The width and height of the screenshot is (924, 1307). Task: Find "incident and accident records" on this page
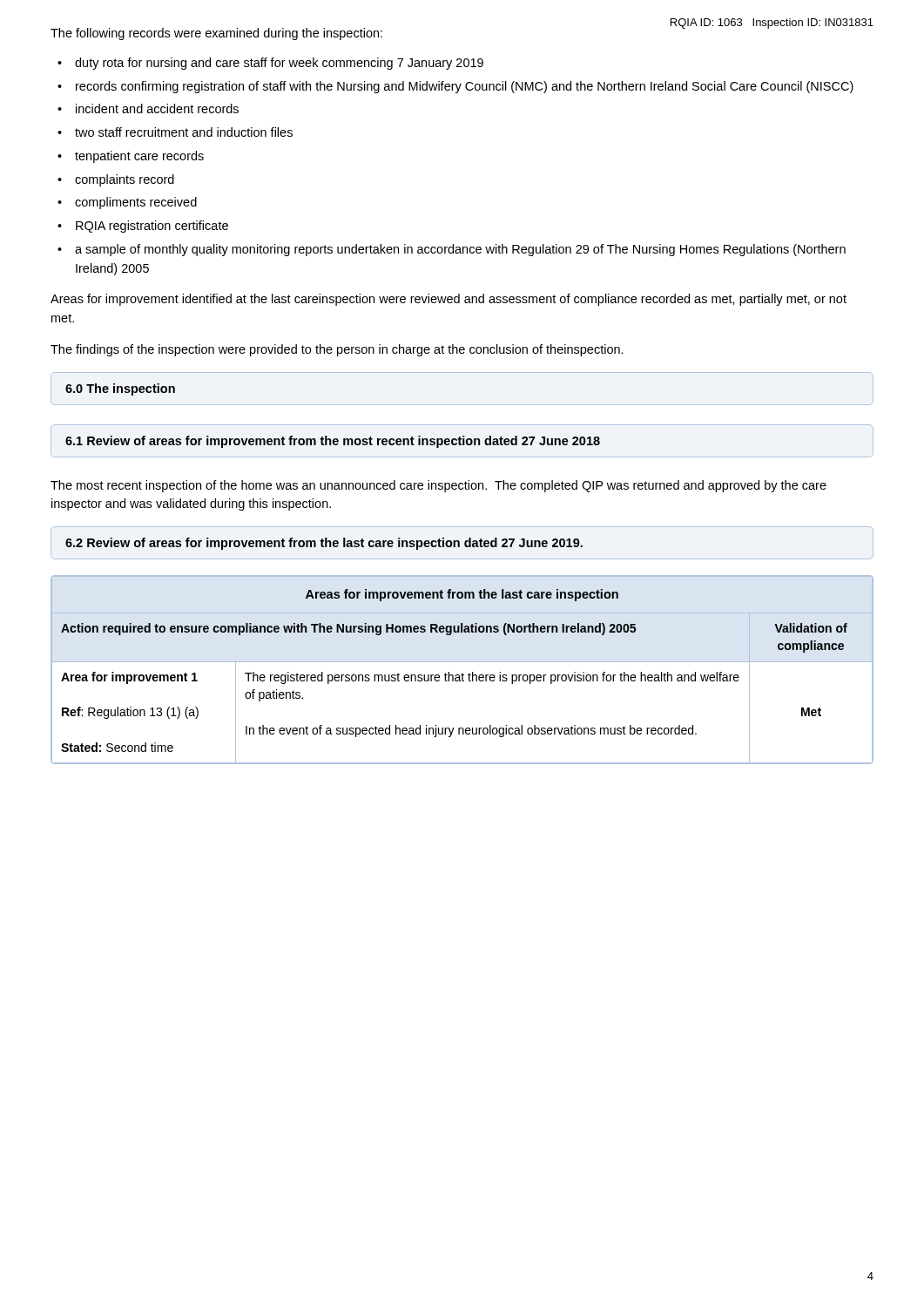pos(157,109)
